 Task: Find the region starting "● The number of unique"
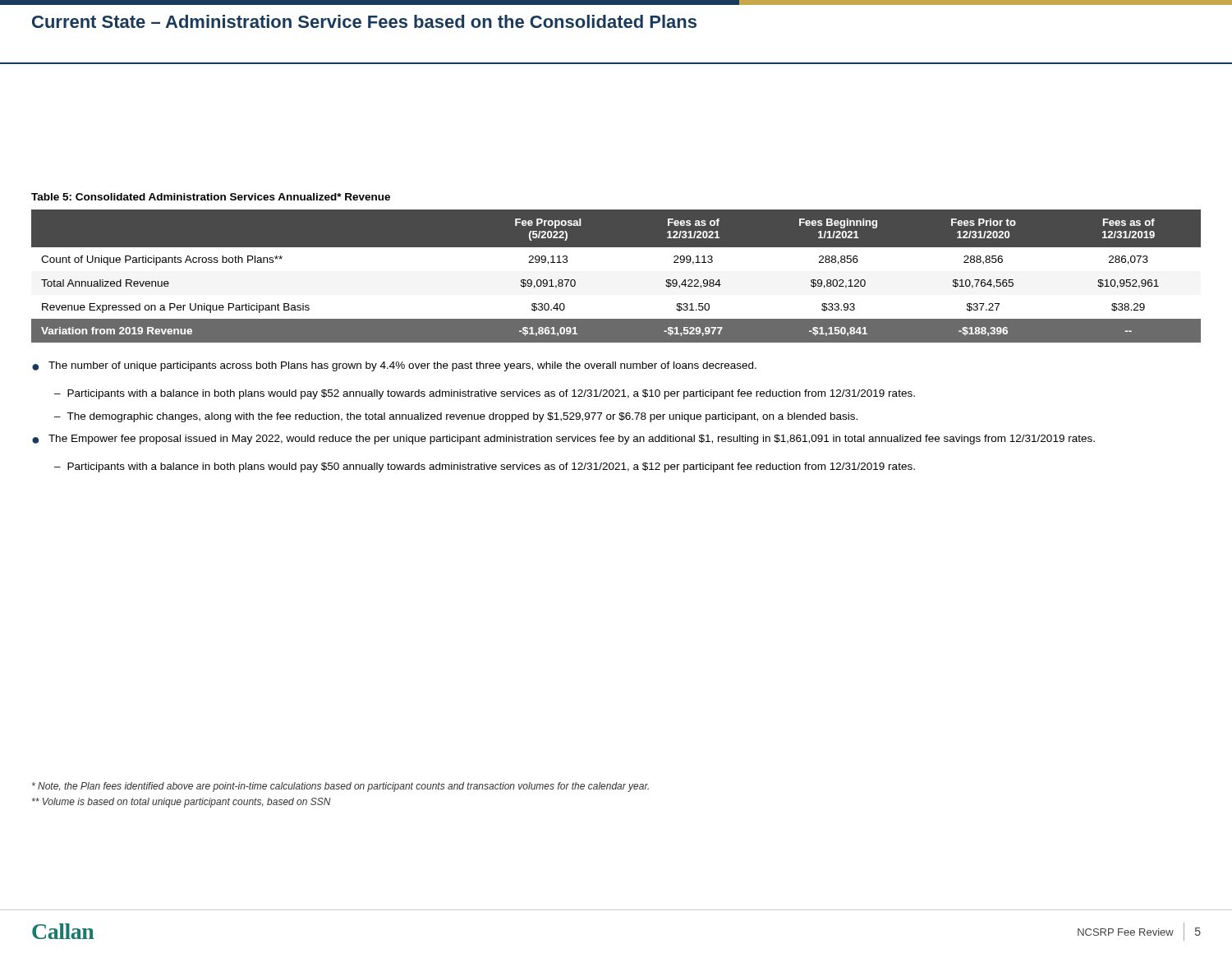(x=394, y=367)
